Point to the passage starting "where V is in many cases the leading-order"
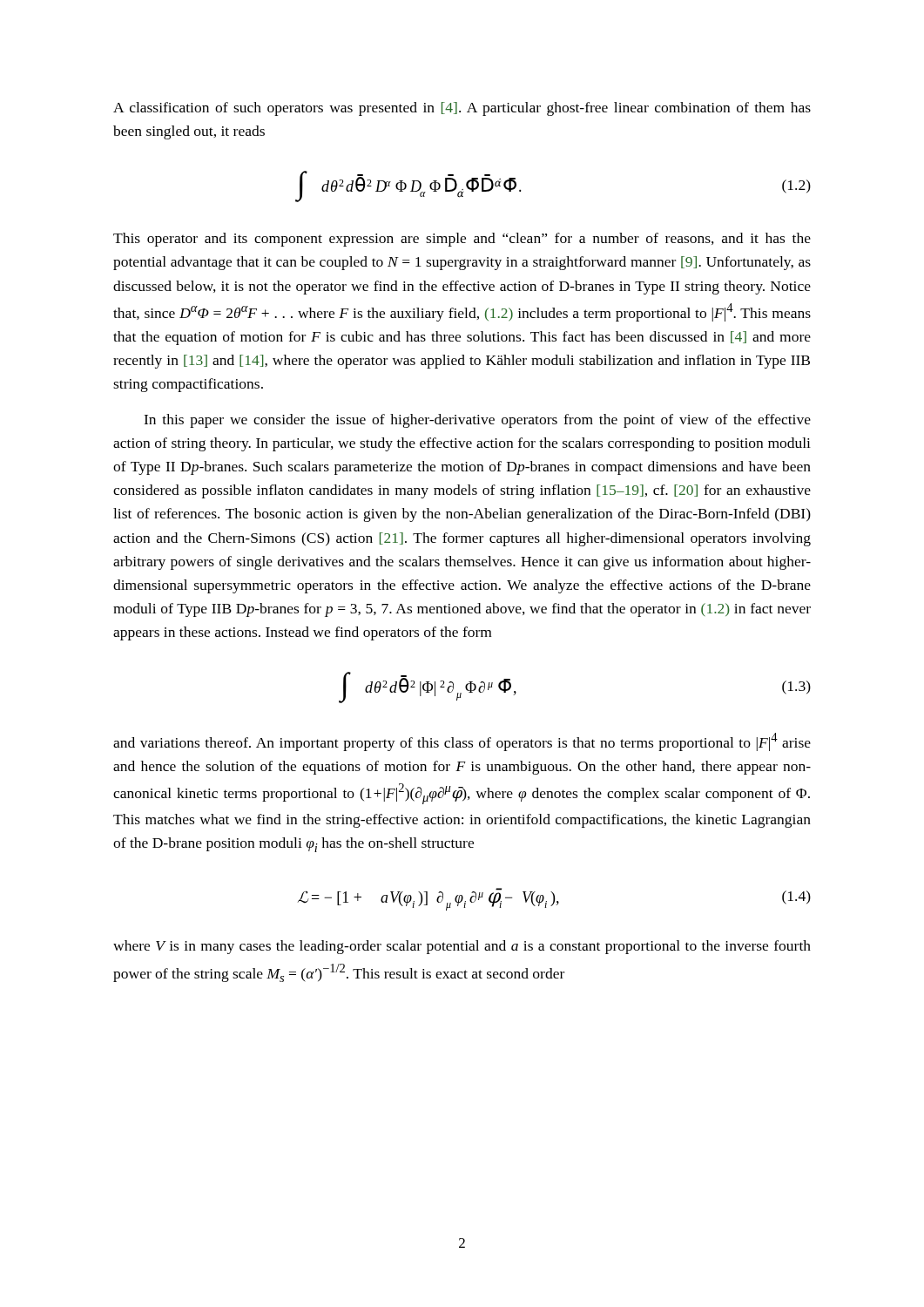 tap(462, 961)
